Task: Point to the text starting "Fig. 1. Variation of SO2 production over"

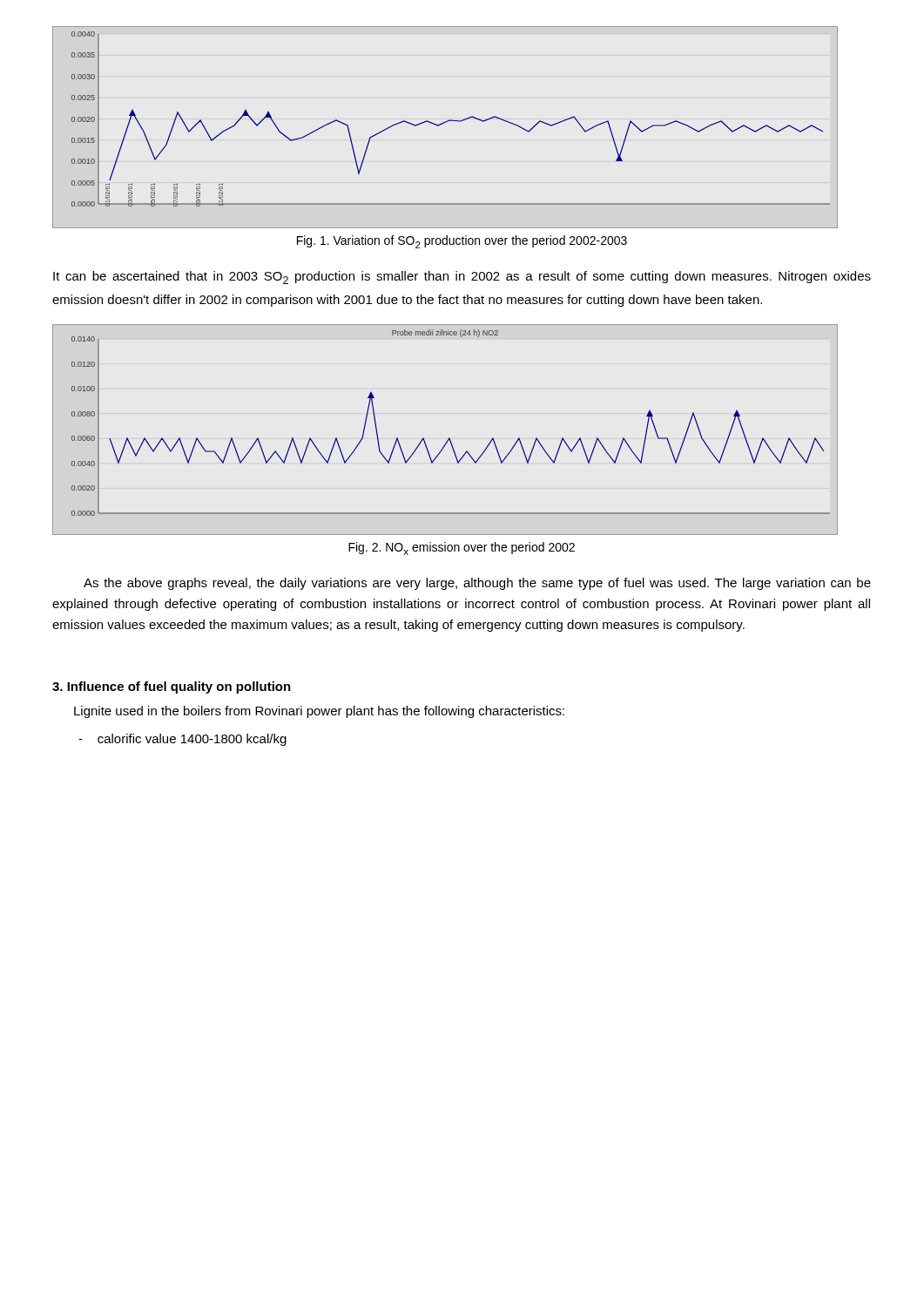Action: pos(462,242)
